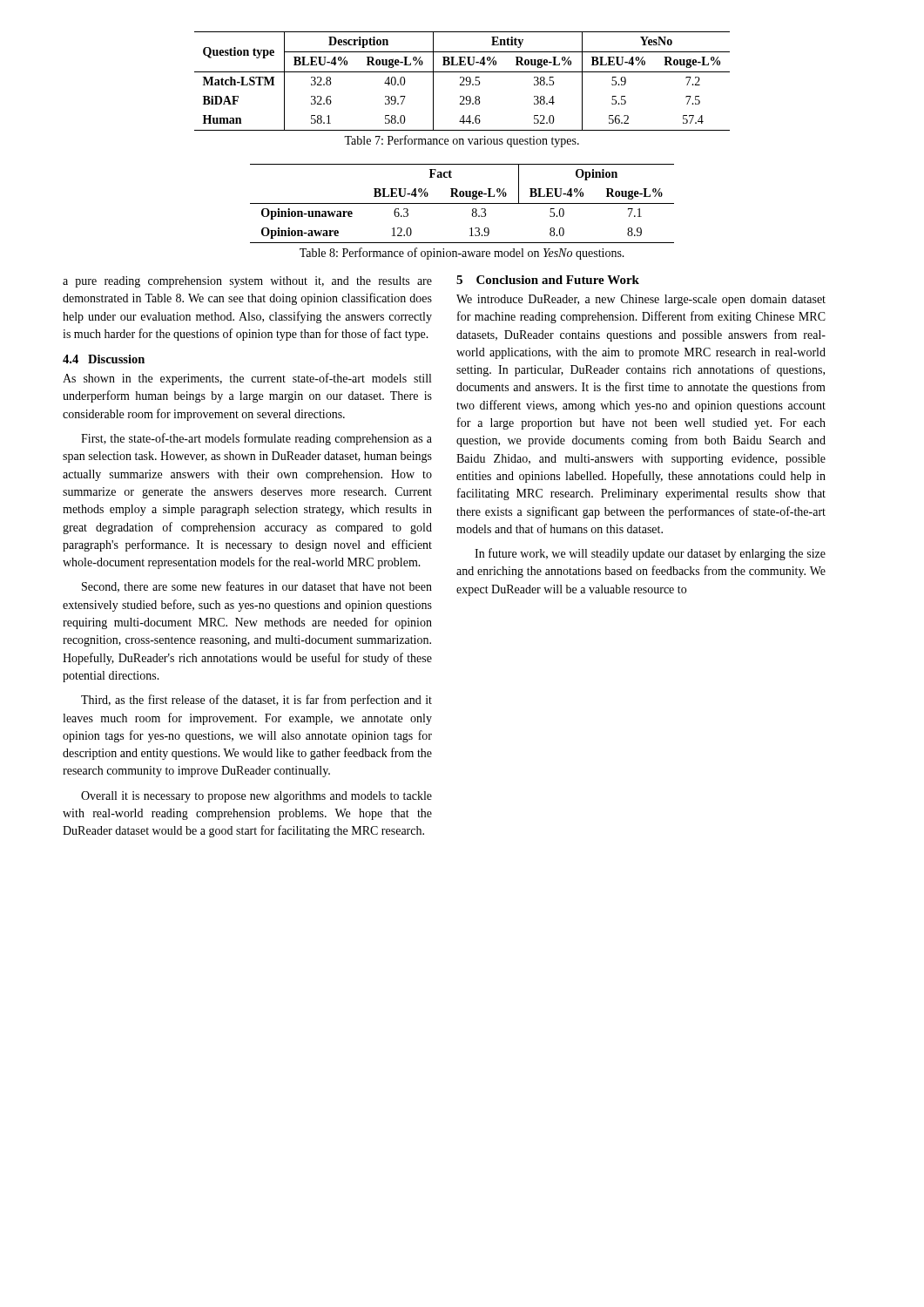The height and width of the screenshot is (1307, 924).
Task: Locate the block of text that opens with "As shown in the experiments, the"
Action: pyautogui.click(x=247, y=396)
